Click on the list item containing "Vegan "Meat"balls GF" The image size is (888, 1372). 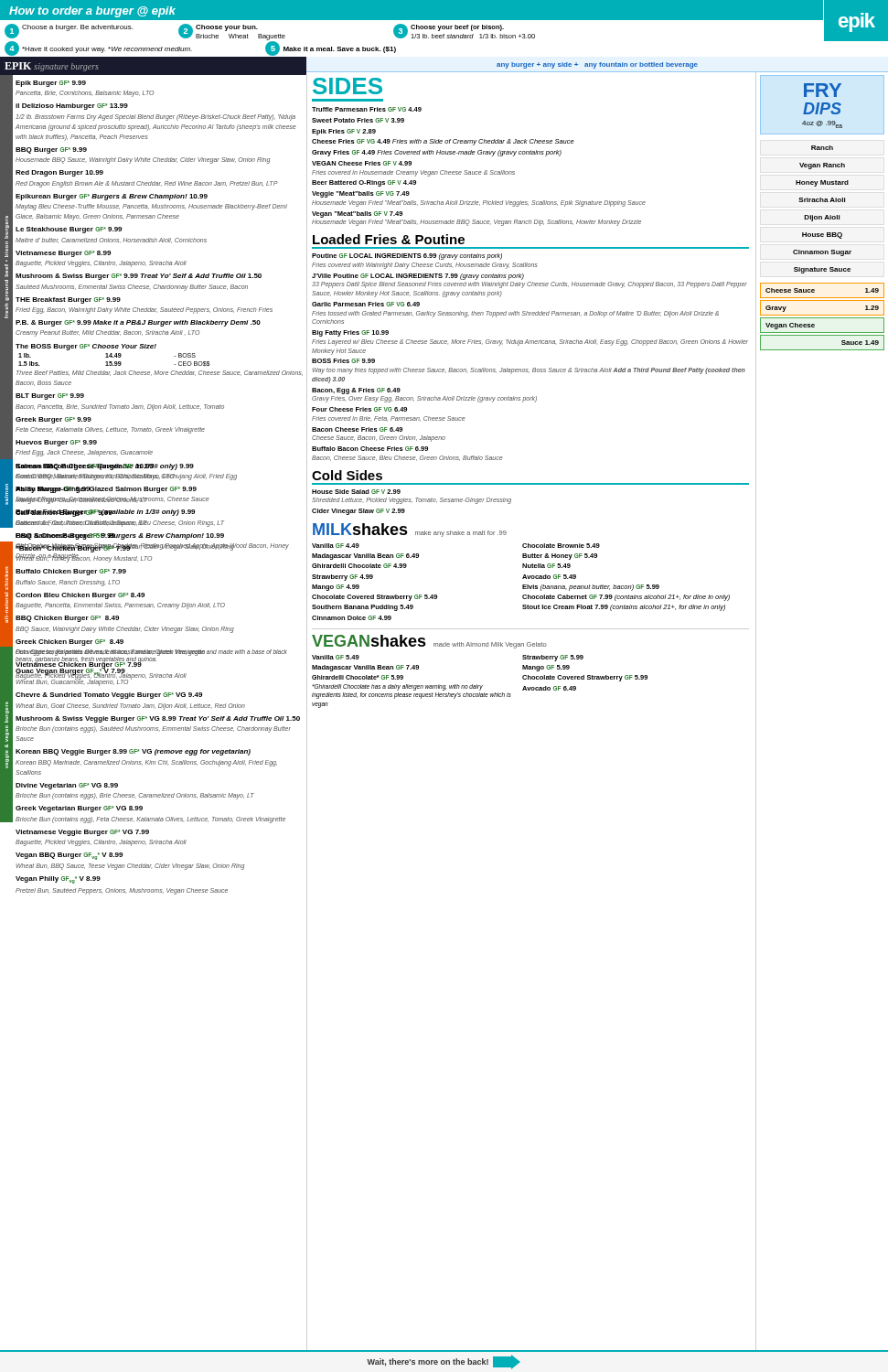tap(477, 217)
